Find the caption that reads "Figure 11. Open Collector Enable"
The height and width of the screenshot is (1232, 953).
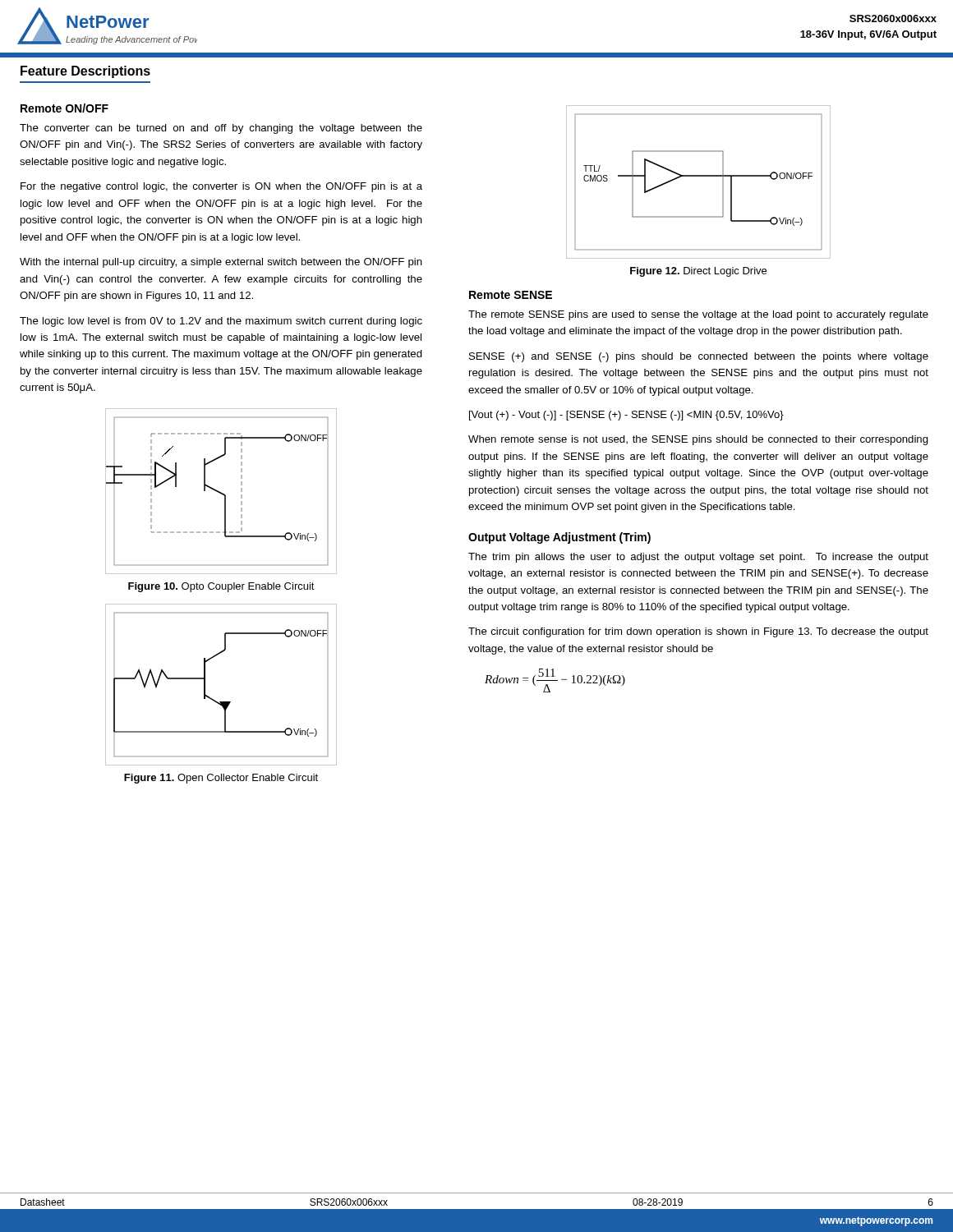coord(221,777)
